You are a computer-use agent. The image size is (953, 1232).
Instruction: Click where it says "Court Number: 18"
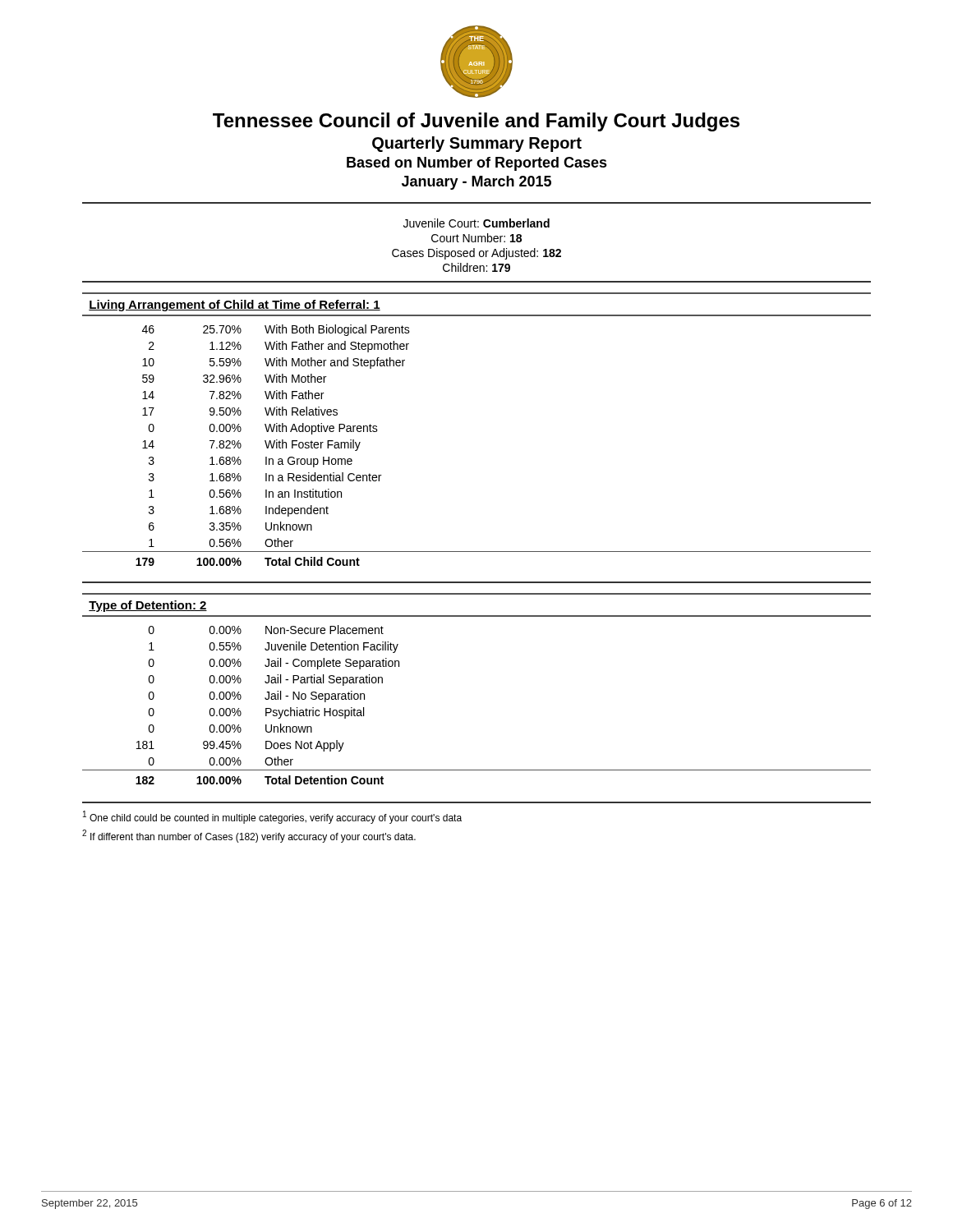pos(476,238)
